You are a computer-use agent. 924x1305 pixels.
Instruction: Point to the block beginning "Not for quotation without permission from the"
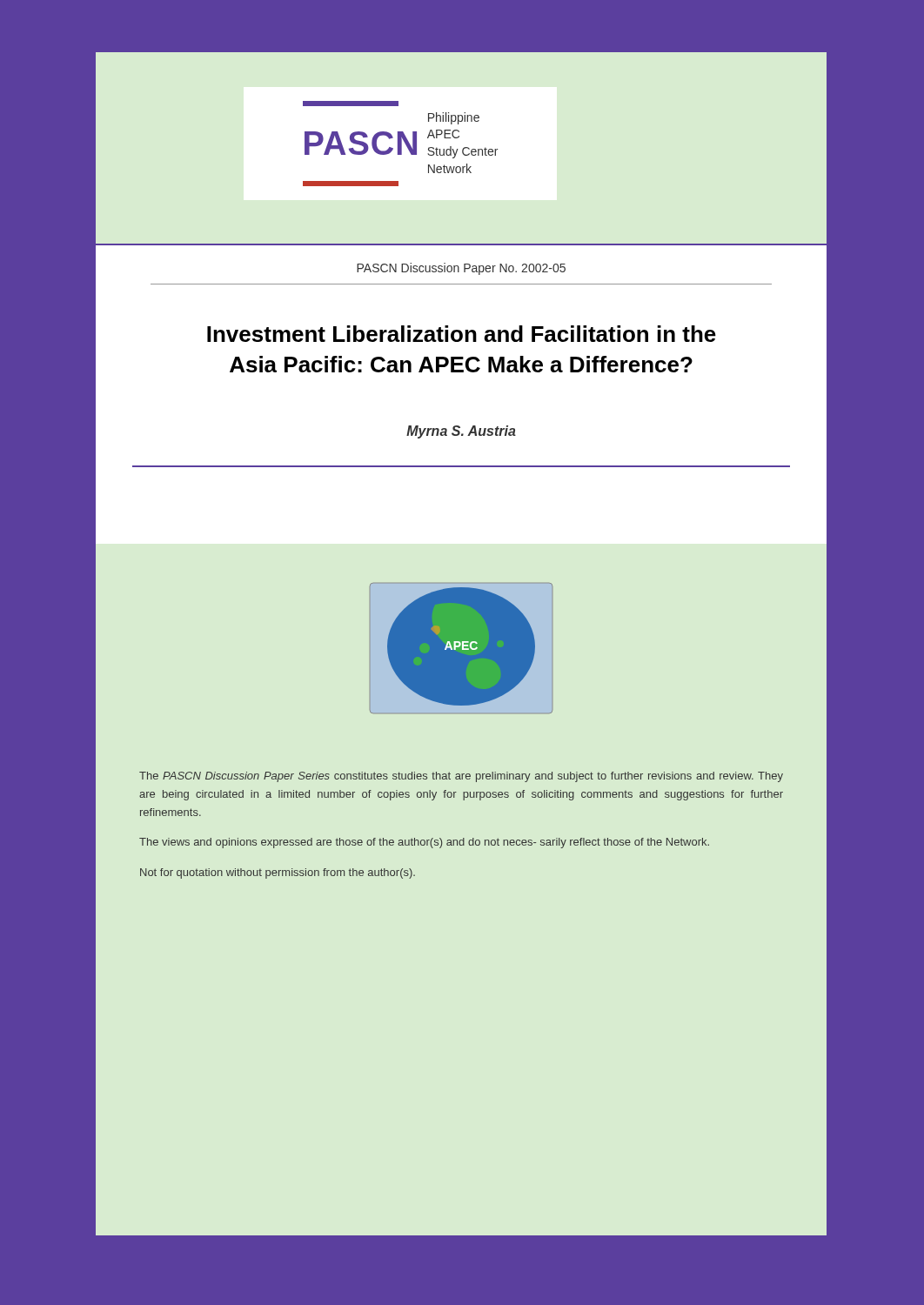tap(278, 873)
